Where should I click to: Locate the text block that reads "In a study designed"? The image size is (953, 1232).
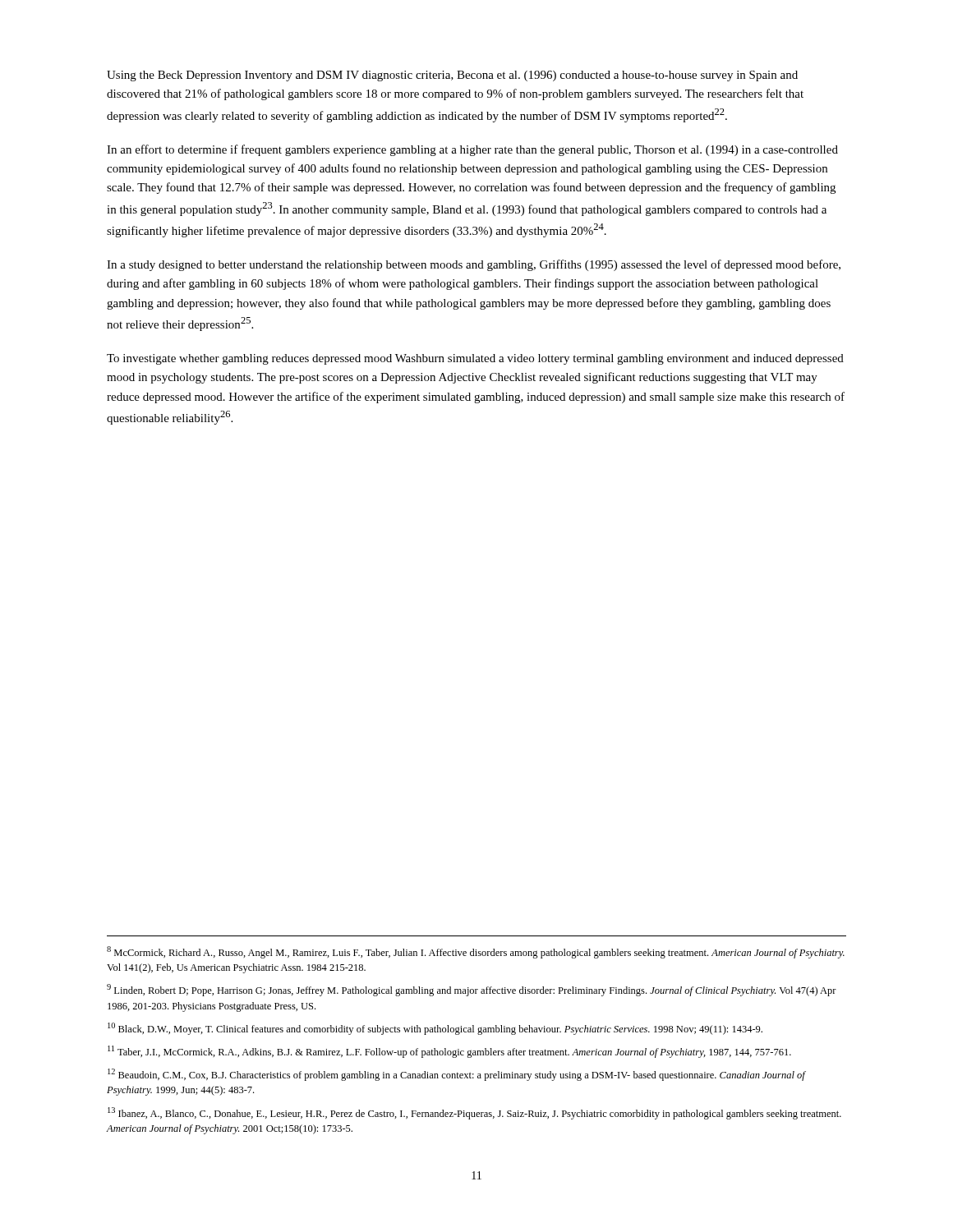[474, 294]
